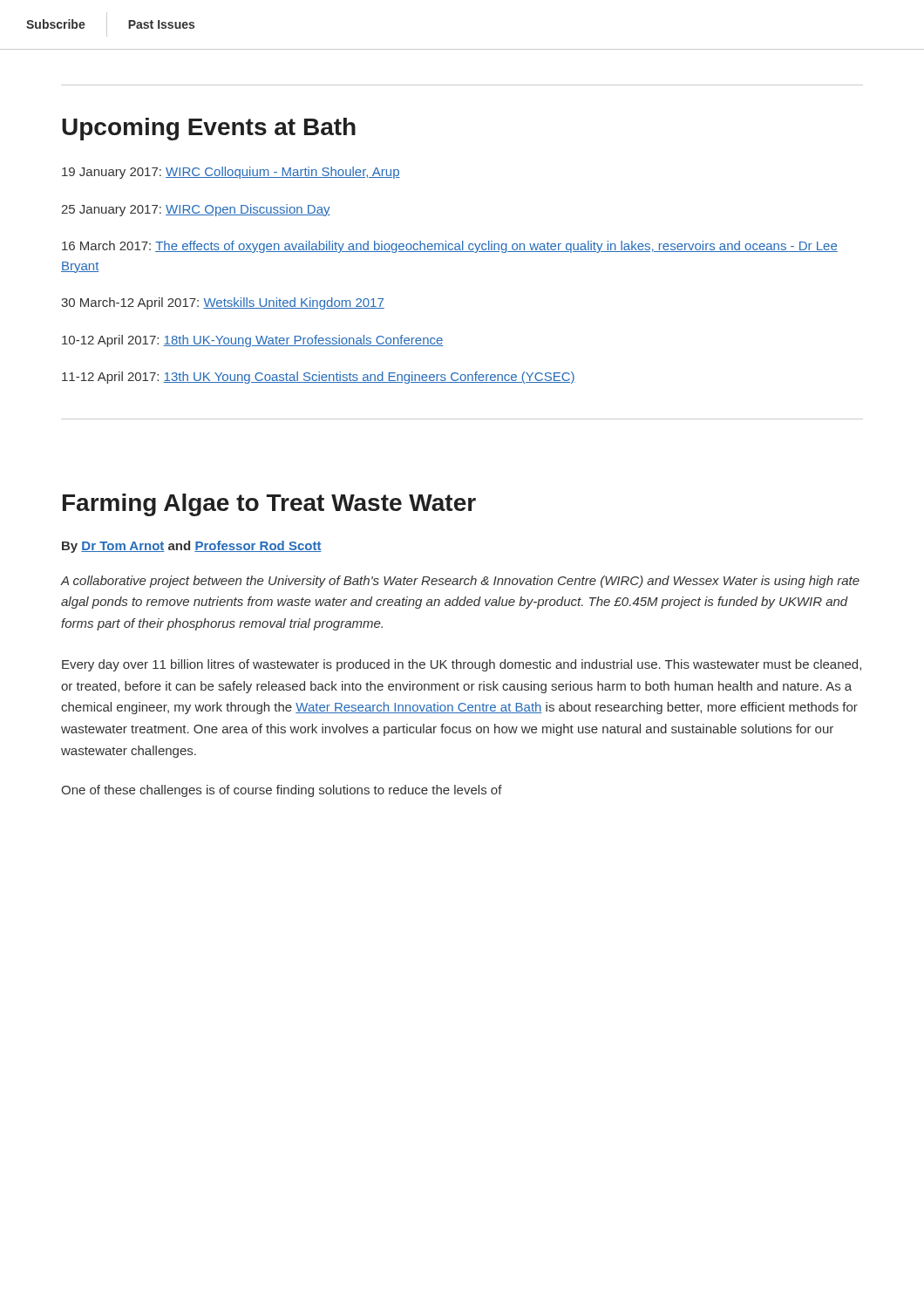924x1308 pixels.
Task: Click on the region starting "10-12 April 2017:"
Action: point(252,339)
